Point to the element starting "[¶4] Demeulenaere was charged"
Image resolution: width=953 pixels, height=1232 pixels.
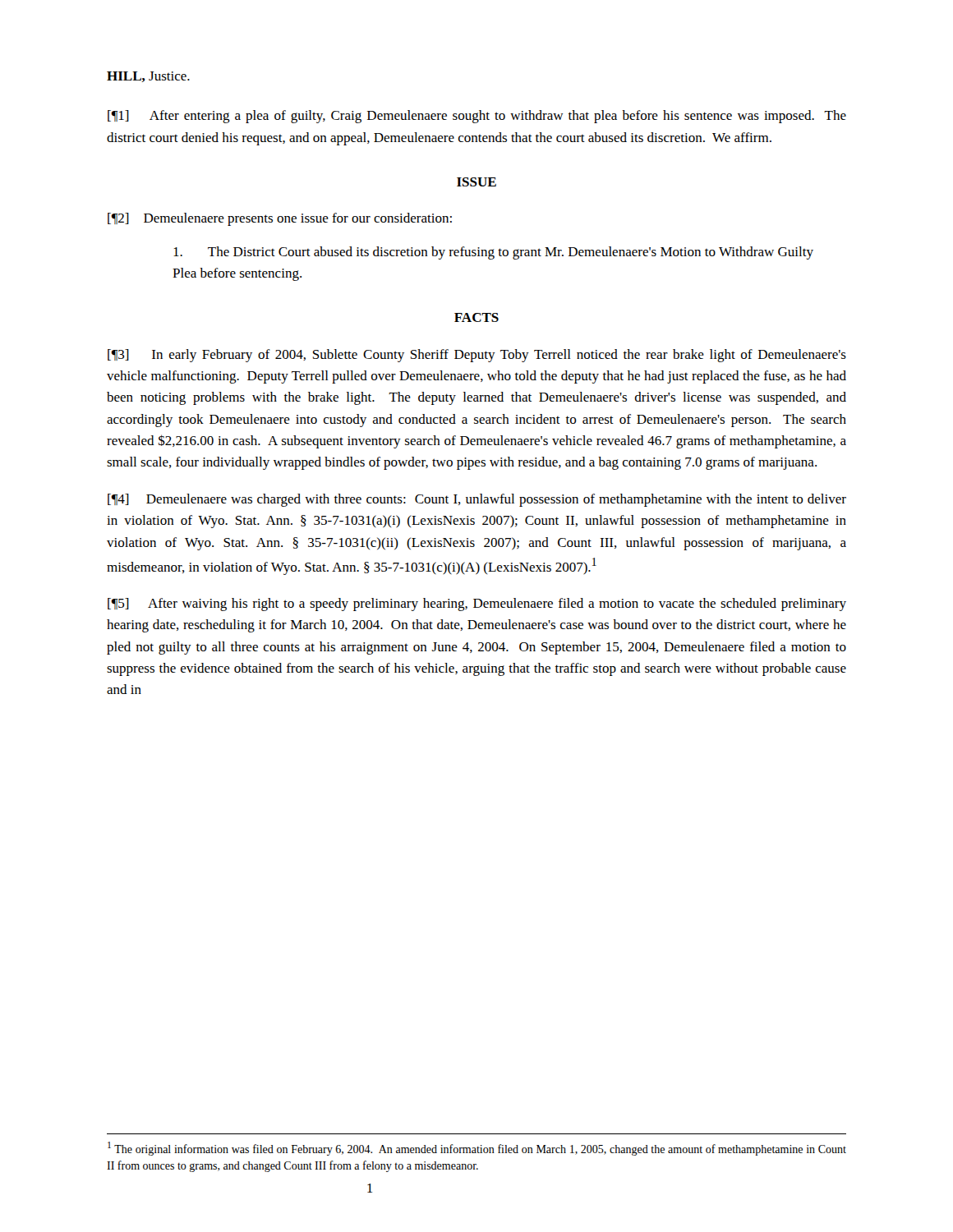tap(476, 533)
